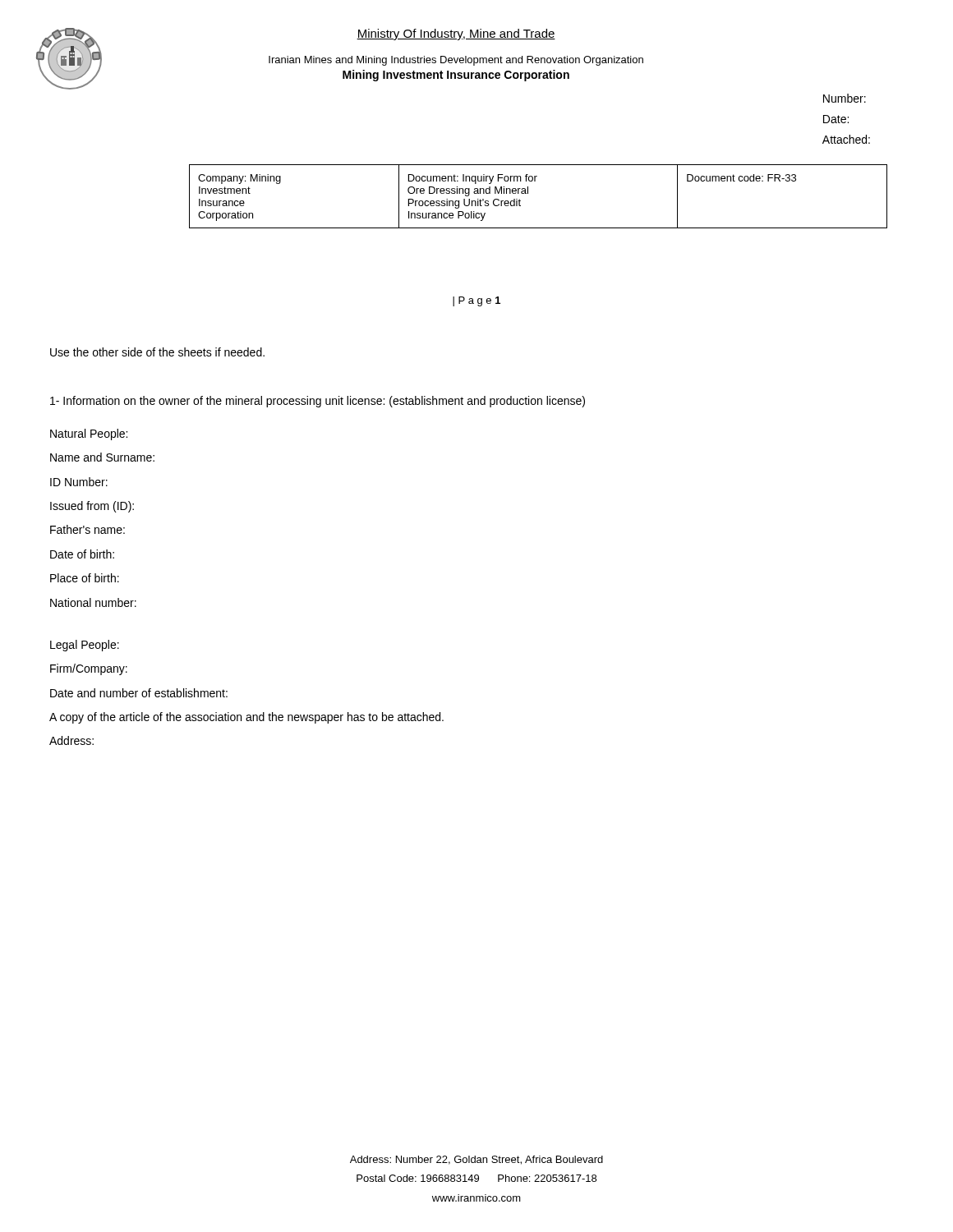Select the element starting "Place of birth:"

(x=84, y=578)
